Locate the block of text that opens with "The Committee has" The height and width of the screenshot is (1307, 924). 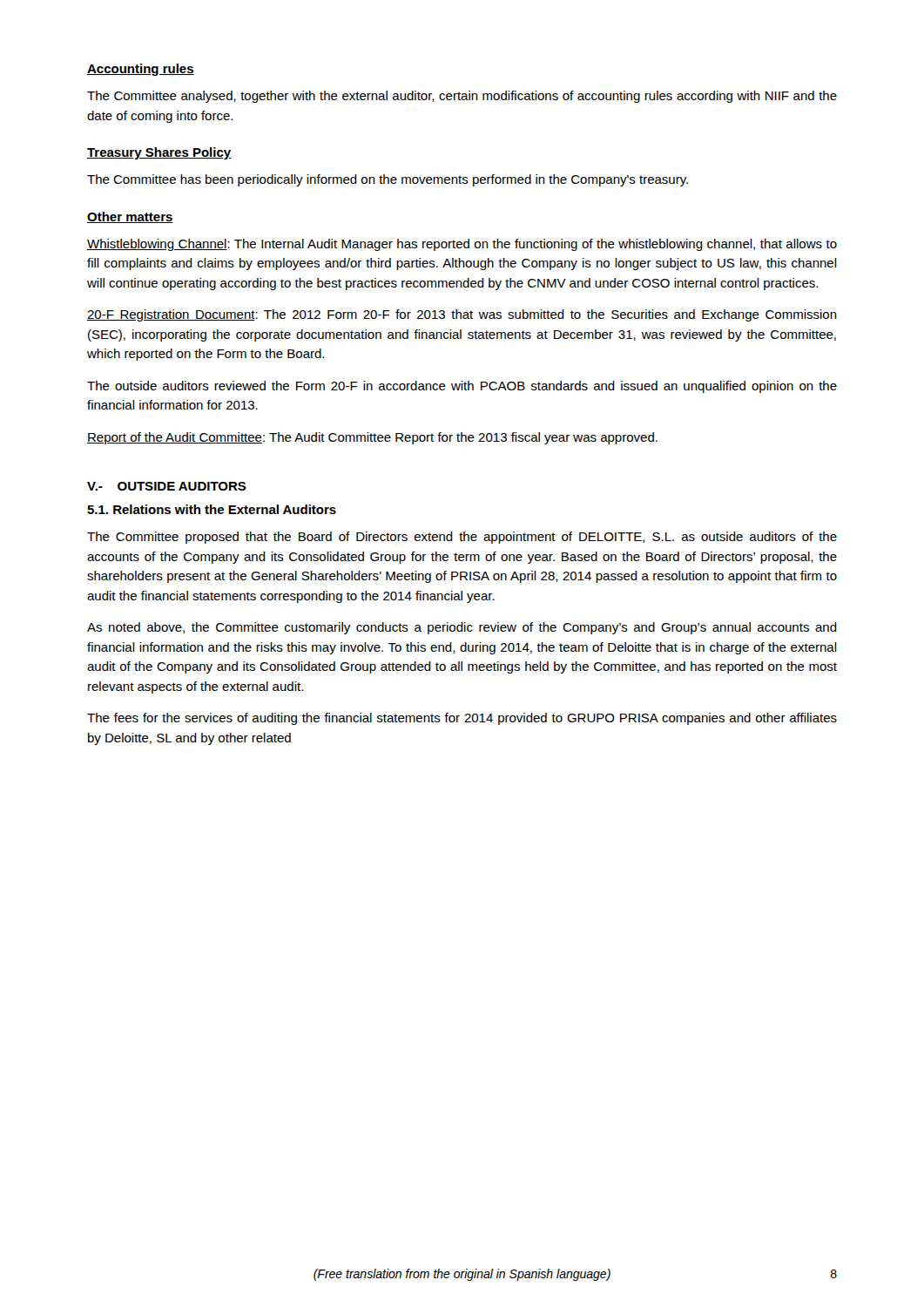coord(388,179)
